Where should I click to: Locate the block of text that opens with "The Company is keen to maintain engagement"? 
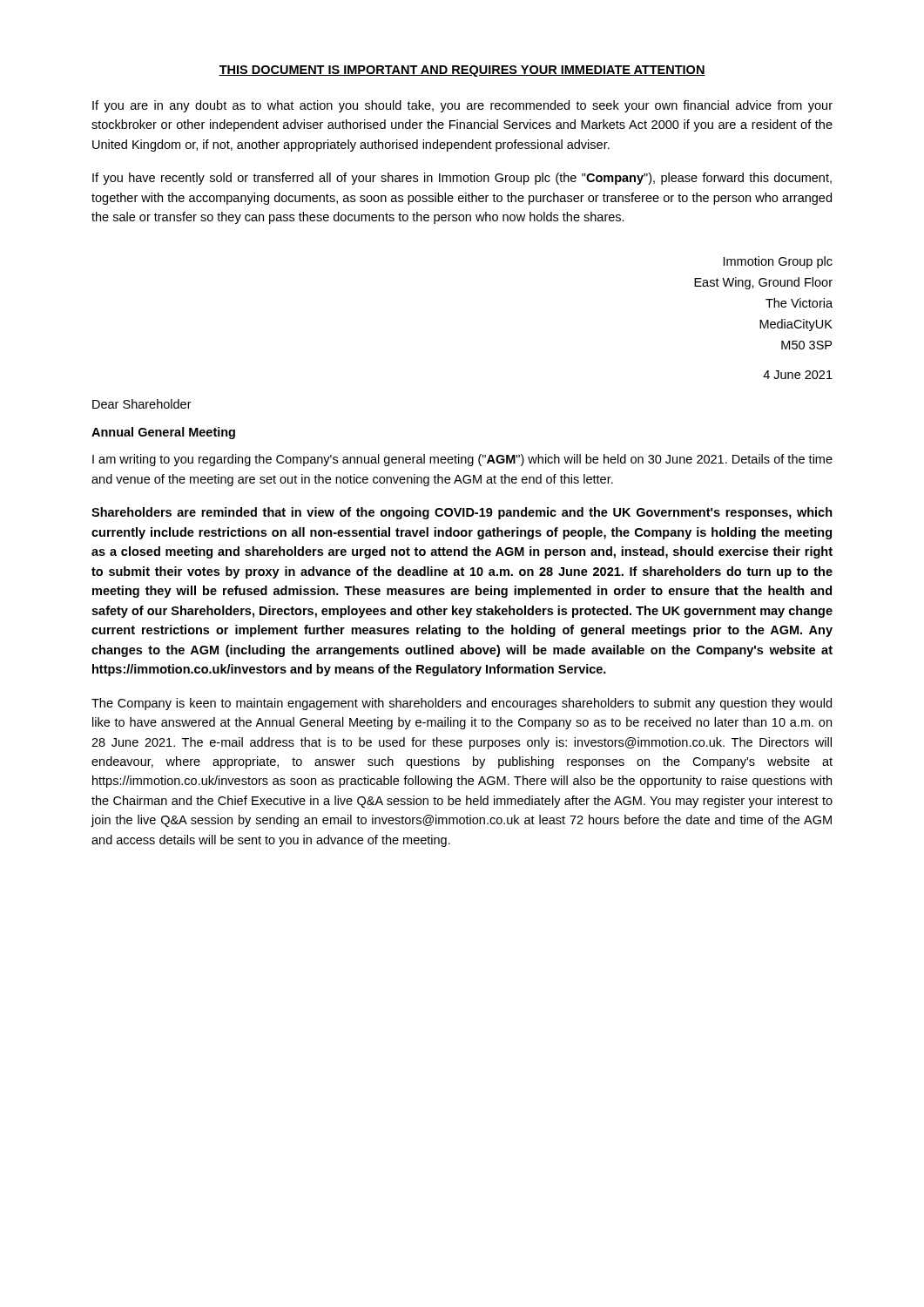coord(462,771)
